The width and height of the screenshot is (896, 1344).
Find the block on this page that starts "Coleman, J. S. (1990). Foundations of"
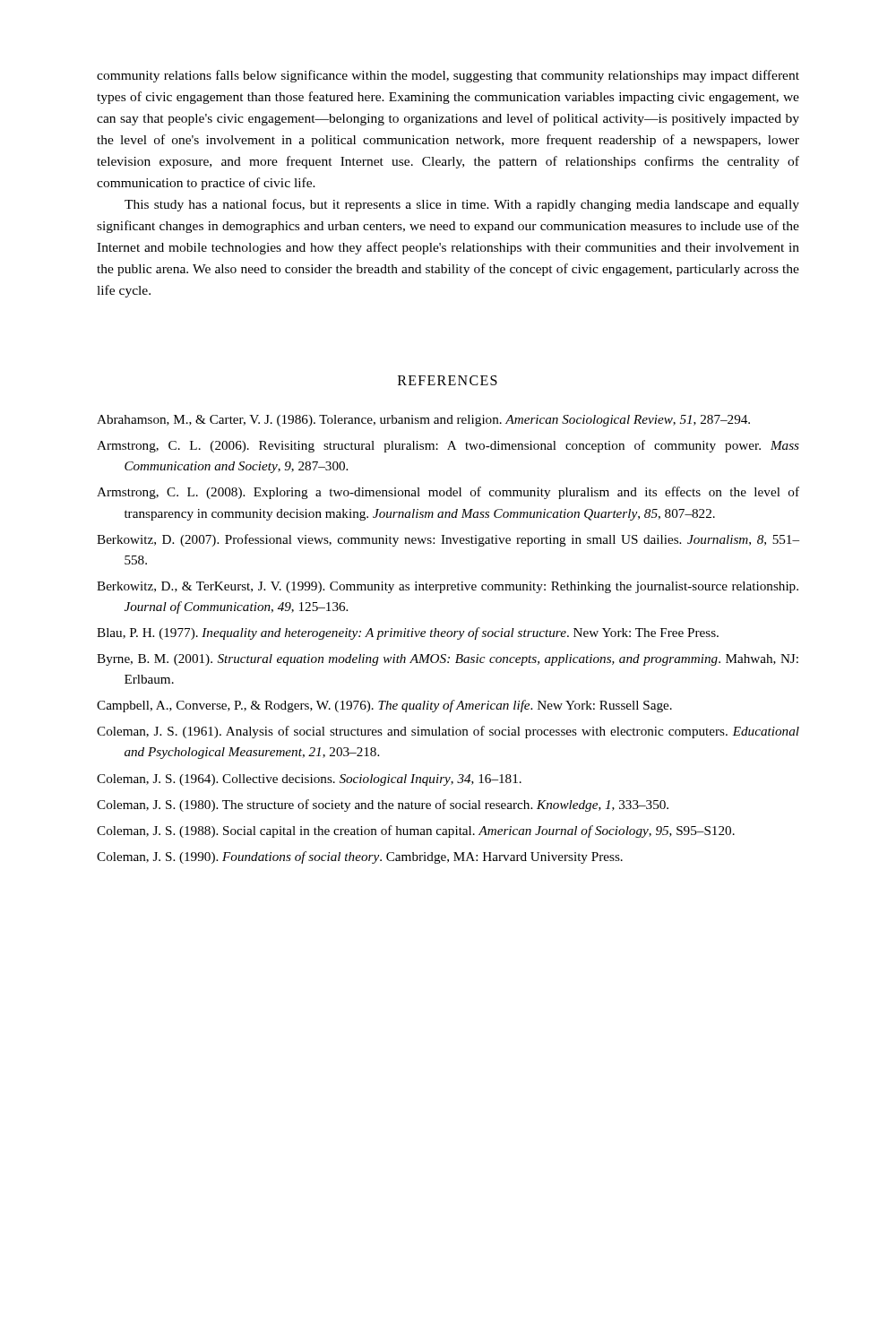click(360, 856)
